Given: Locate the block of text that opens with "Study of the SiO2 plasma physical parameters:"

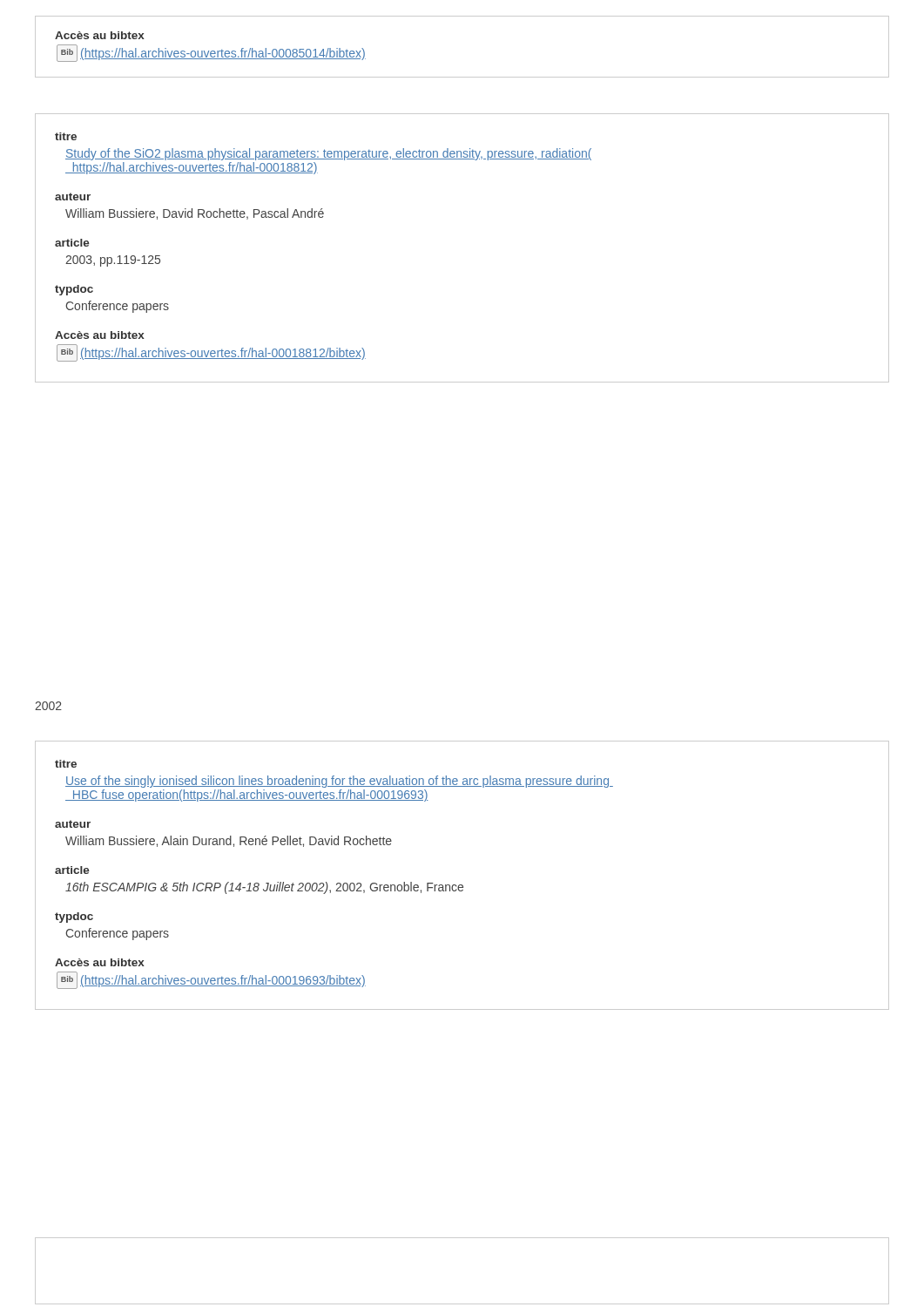Looking at the screenshot, I should pyautogui.click(x=328, y=160).
